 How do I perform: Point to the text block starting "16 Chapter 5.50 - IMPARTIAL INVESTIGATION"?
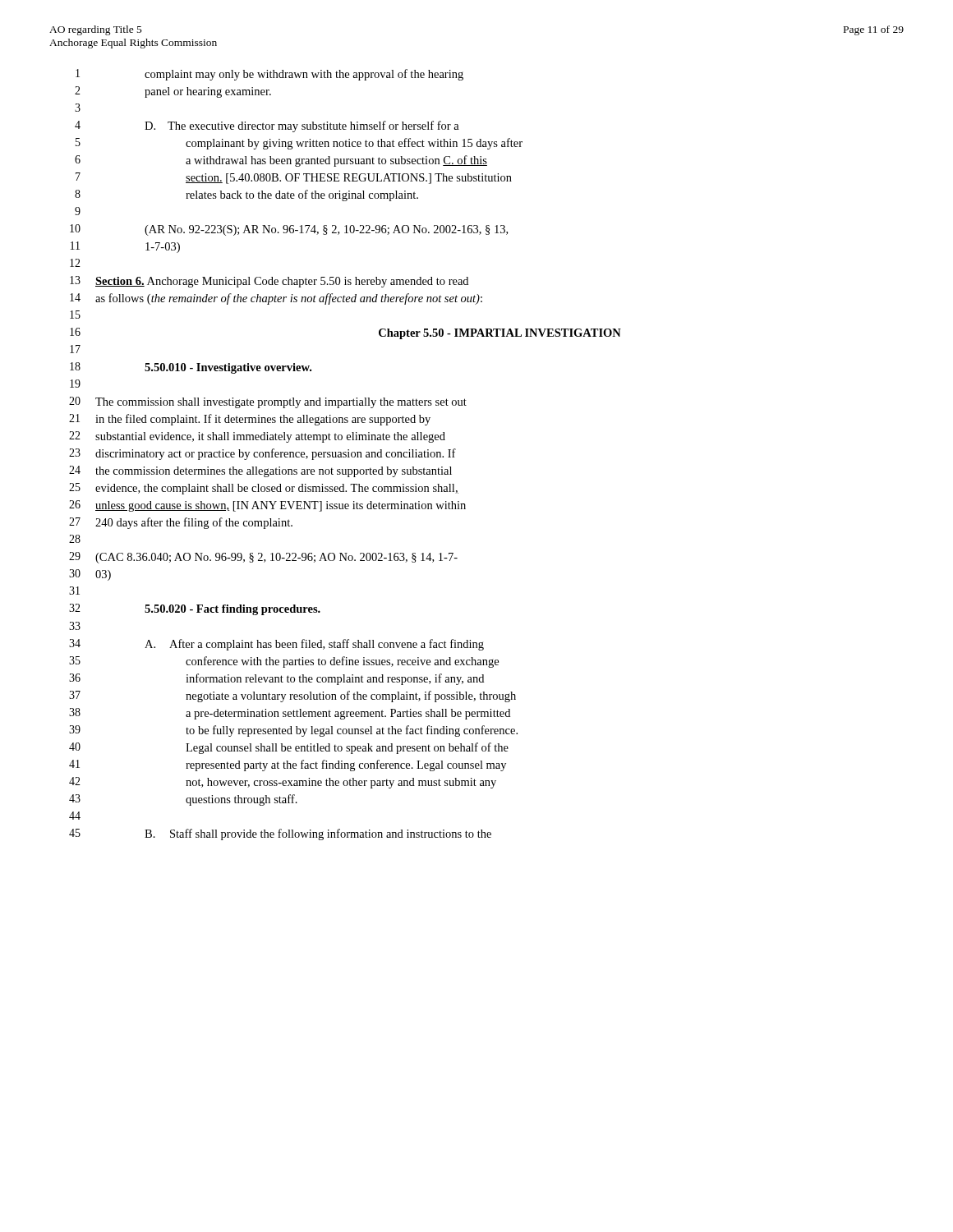tap(476, 333)
